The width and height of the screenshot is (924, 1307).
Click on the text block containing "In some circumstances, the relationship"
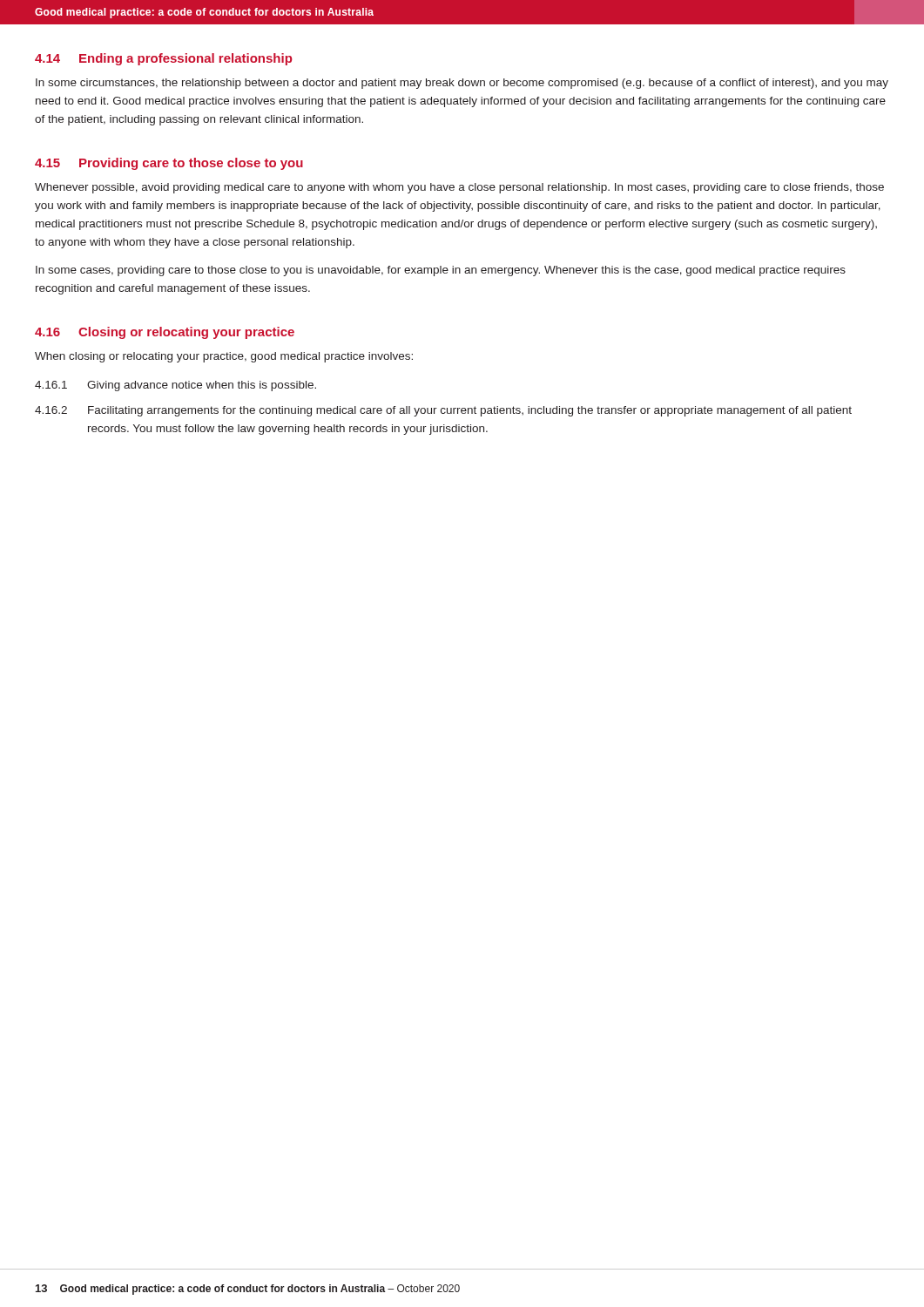tap(462, 101)
